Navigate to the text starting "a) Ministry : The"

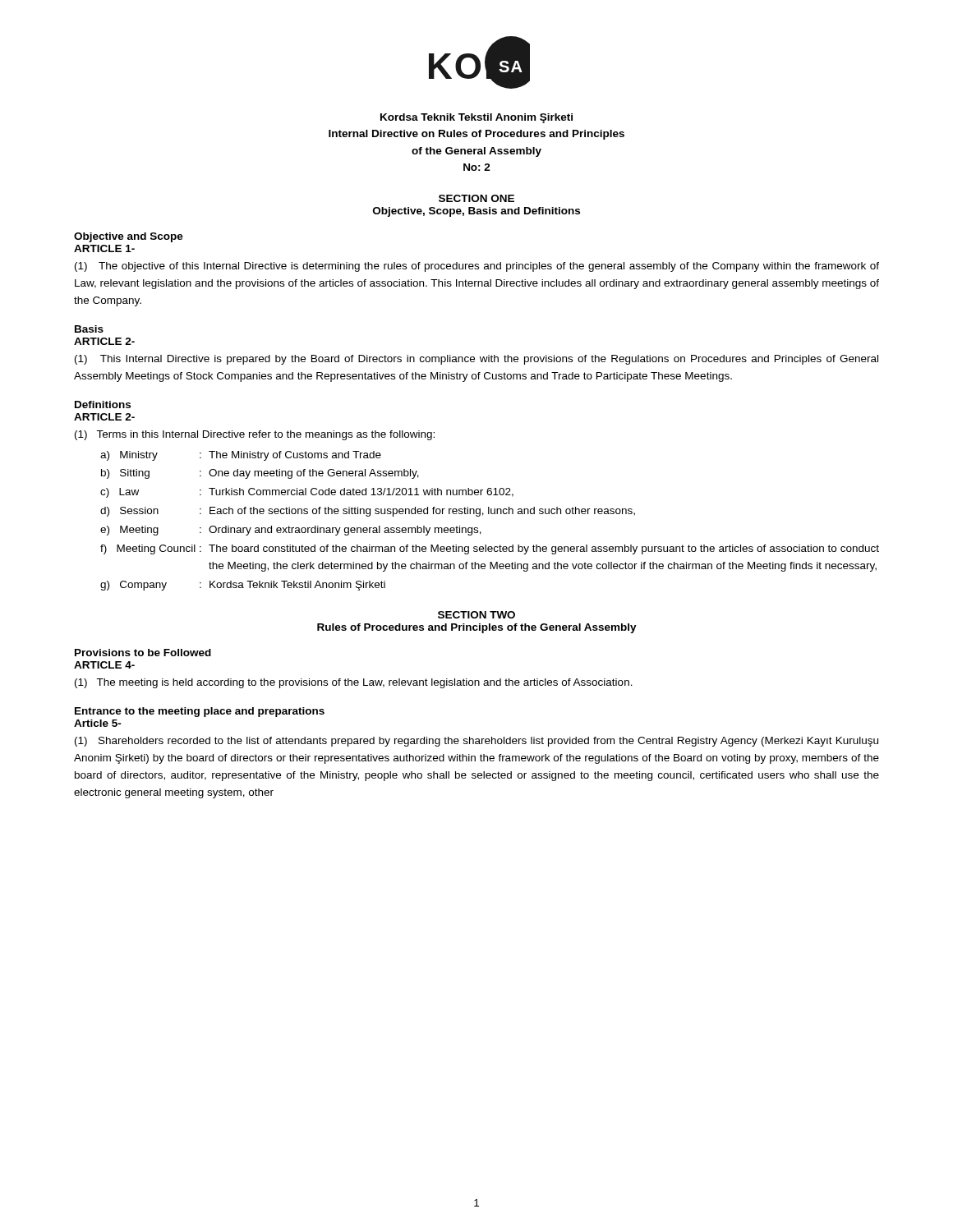click(x=241, y=456)
